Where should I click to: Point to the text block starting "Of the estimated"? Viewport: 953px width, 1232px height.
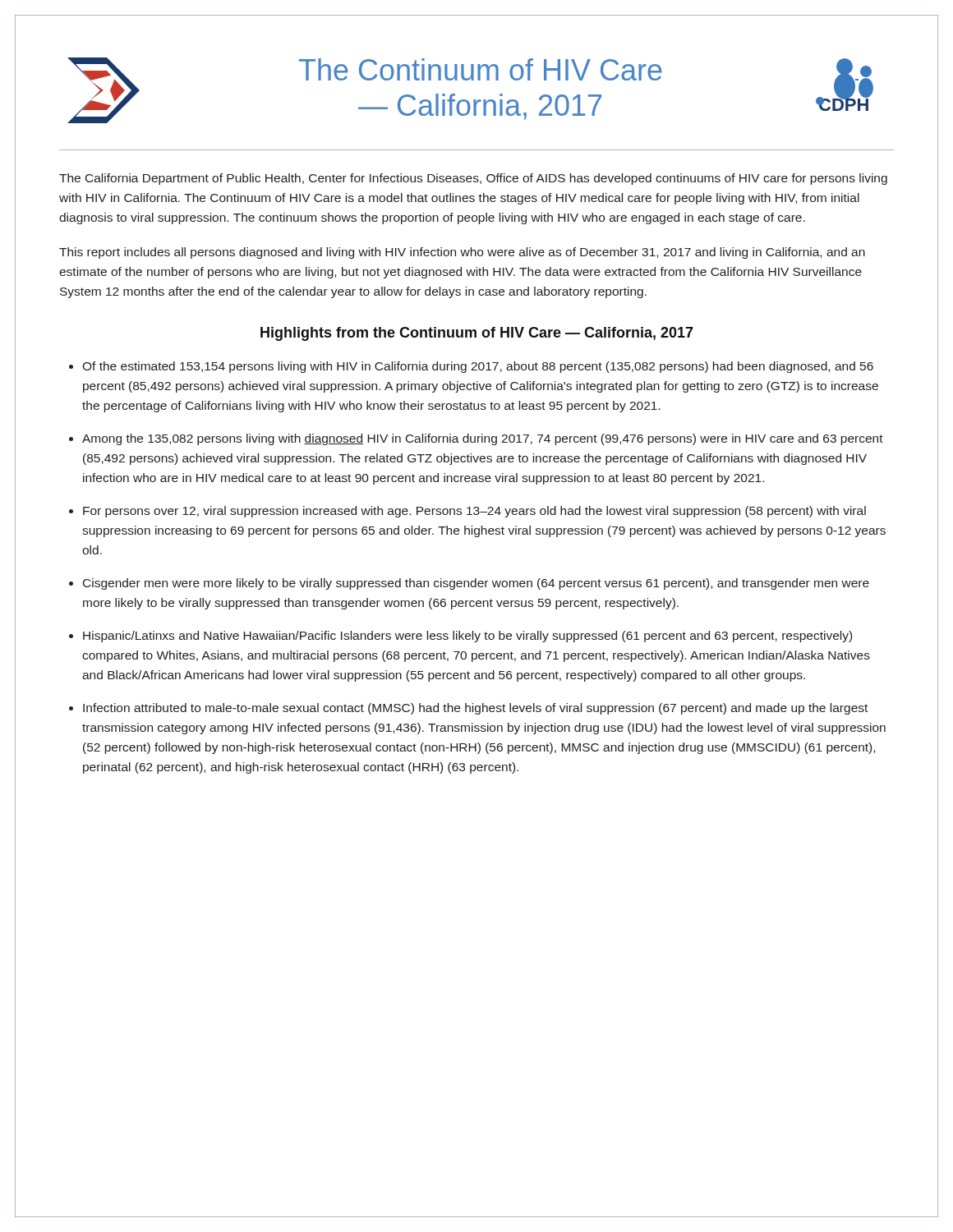tap(480, 386)
